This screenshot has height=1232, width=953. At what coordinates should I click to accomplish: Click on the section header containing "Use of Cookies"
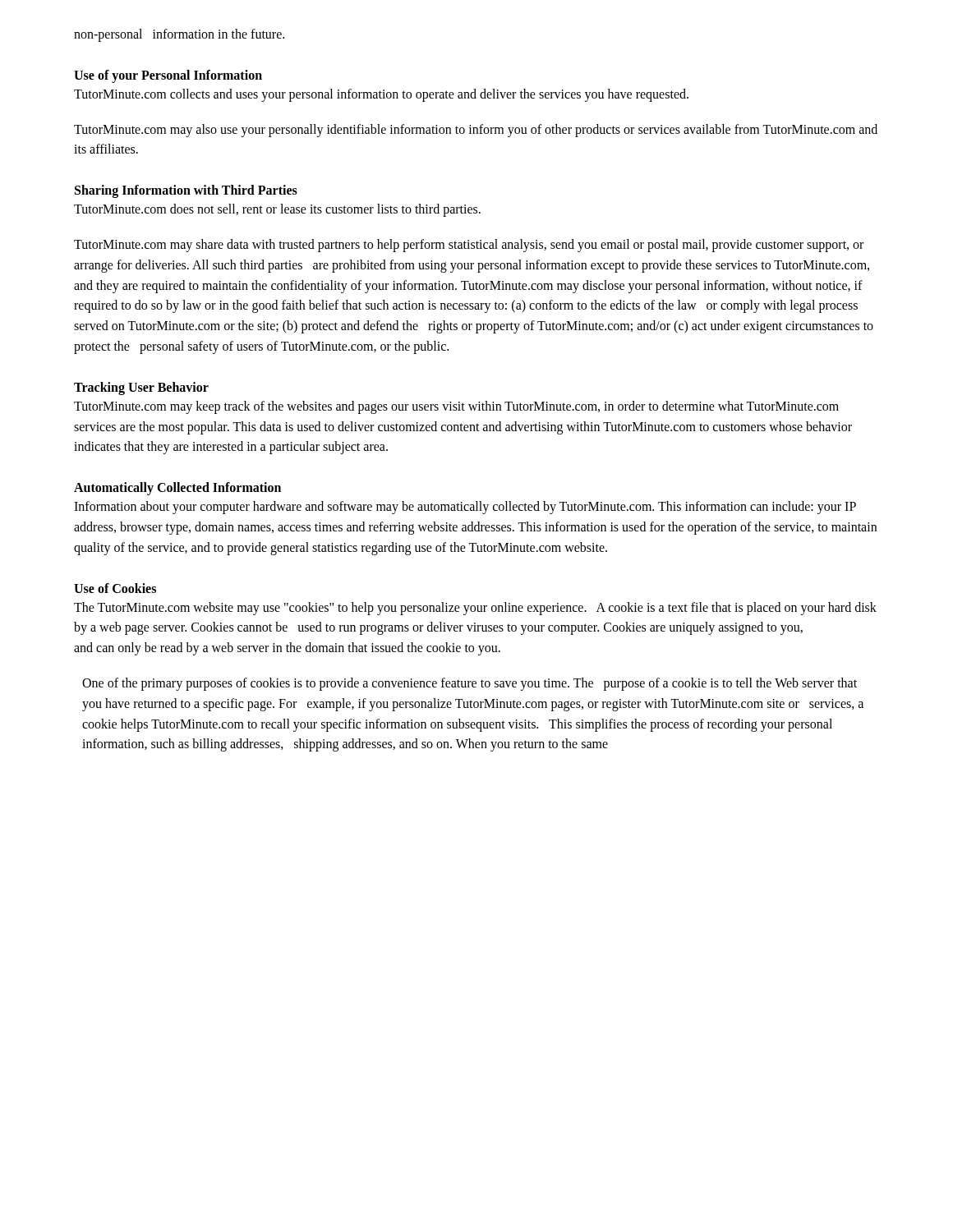click(x=115, y=588)
